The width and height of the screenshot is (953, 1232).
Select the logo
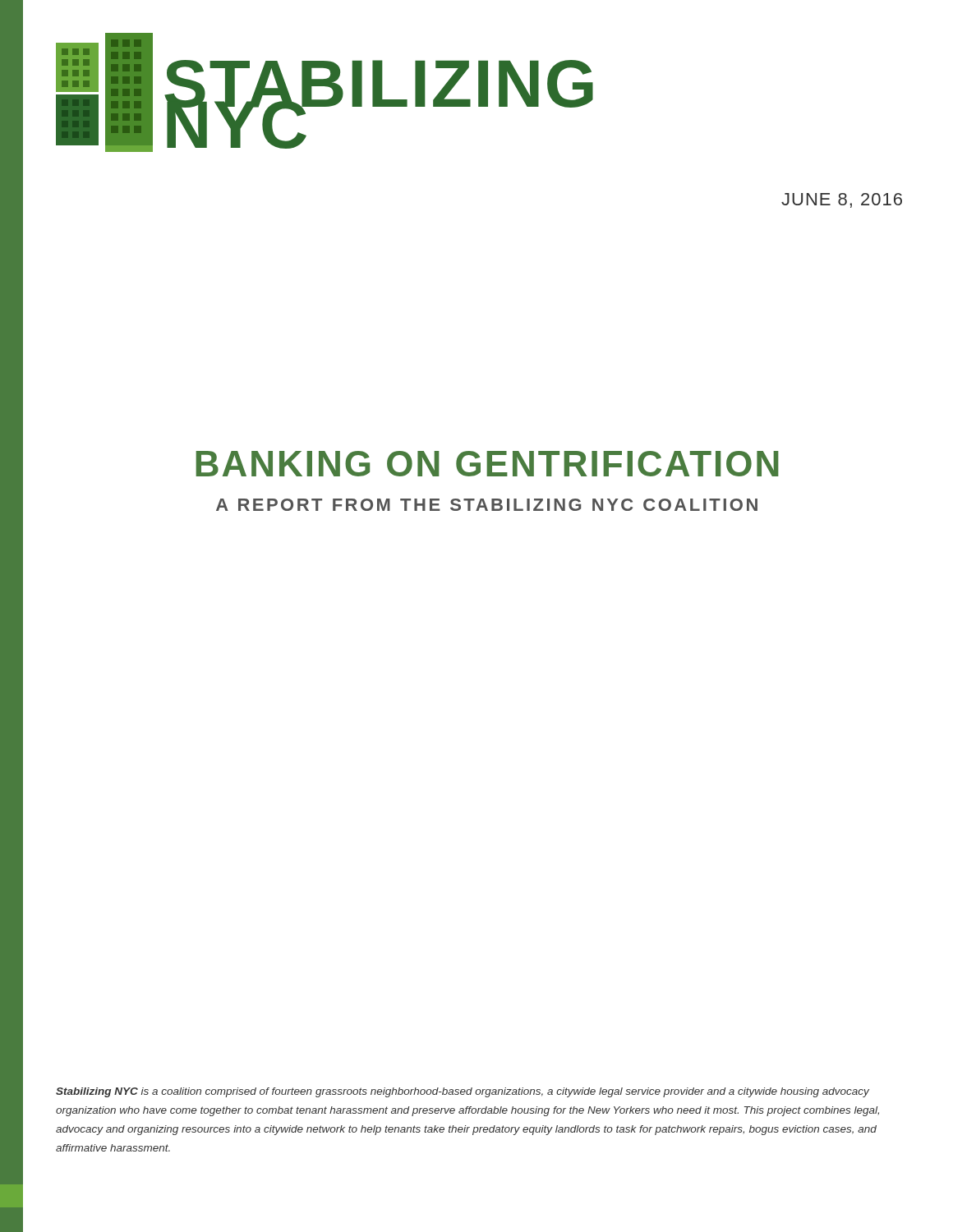coord(343,94)
